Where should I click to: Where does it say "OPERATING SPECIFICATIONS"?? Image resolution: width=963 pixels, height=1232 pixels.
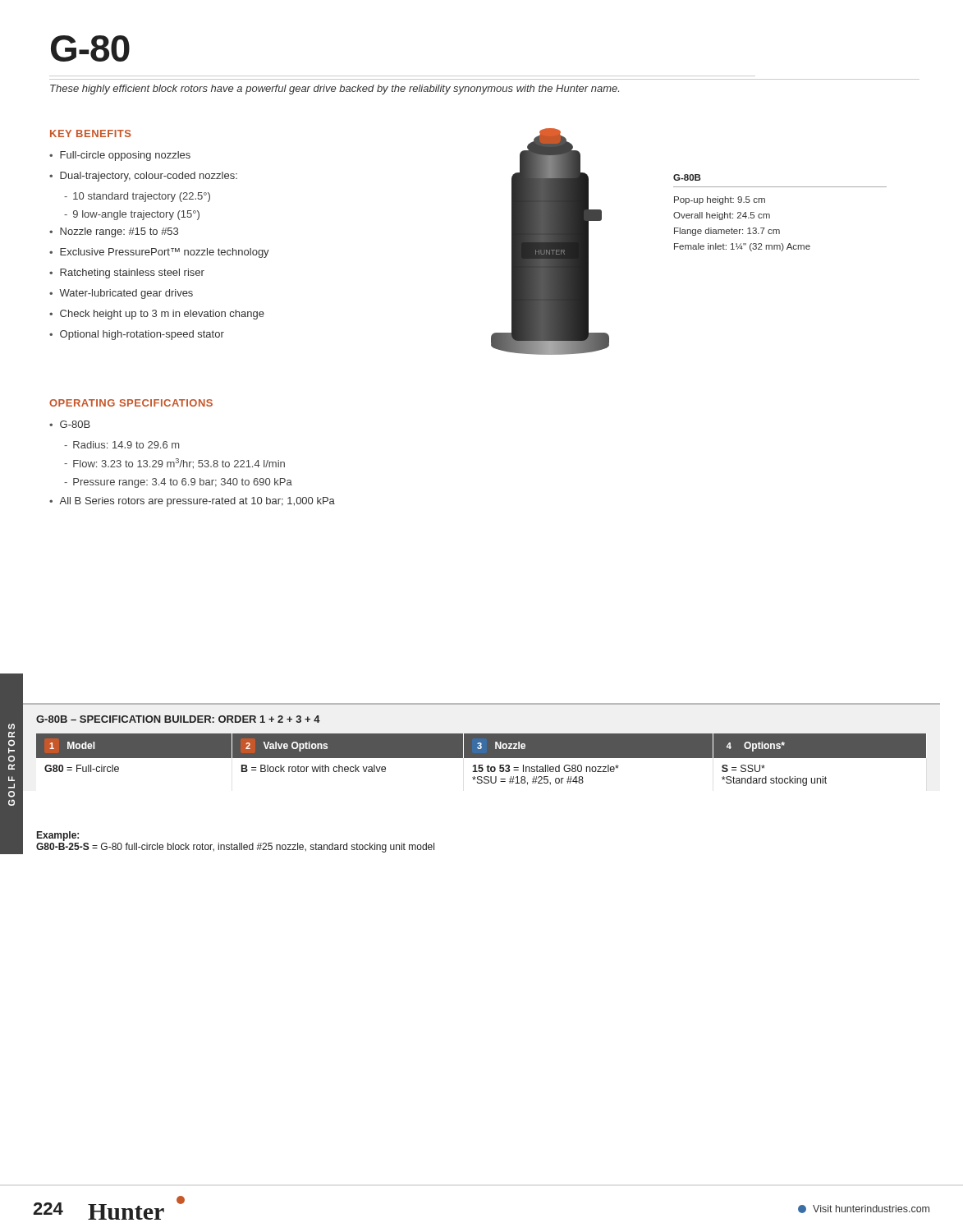click(131, 403)
